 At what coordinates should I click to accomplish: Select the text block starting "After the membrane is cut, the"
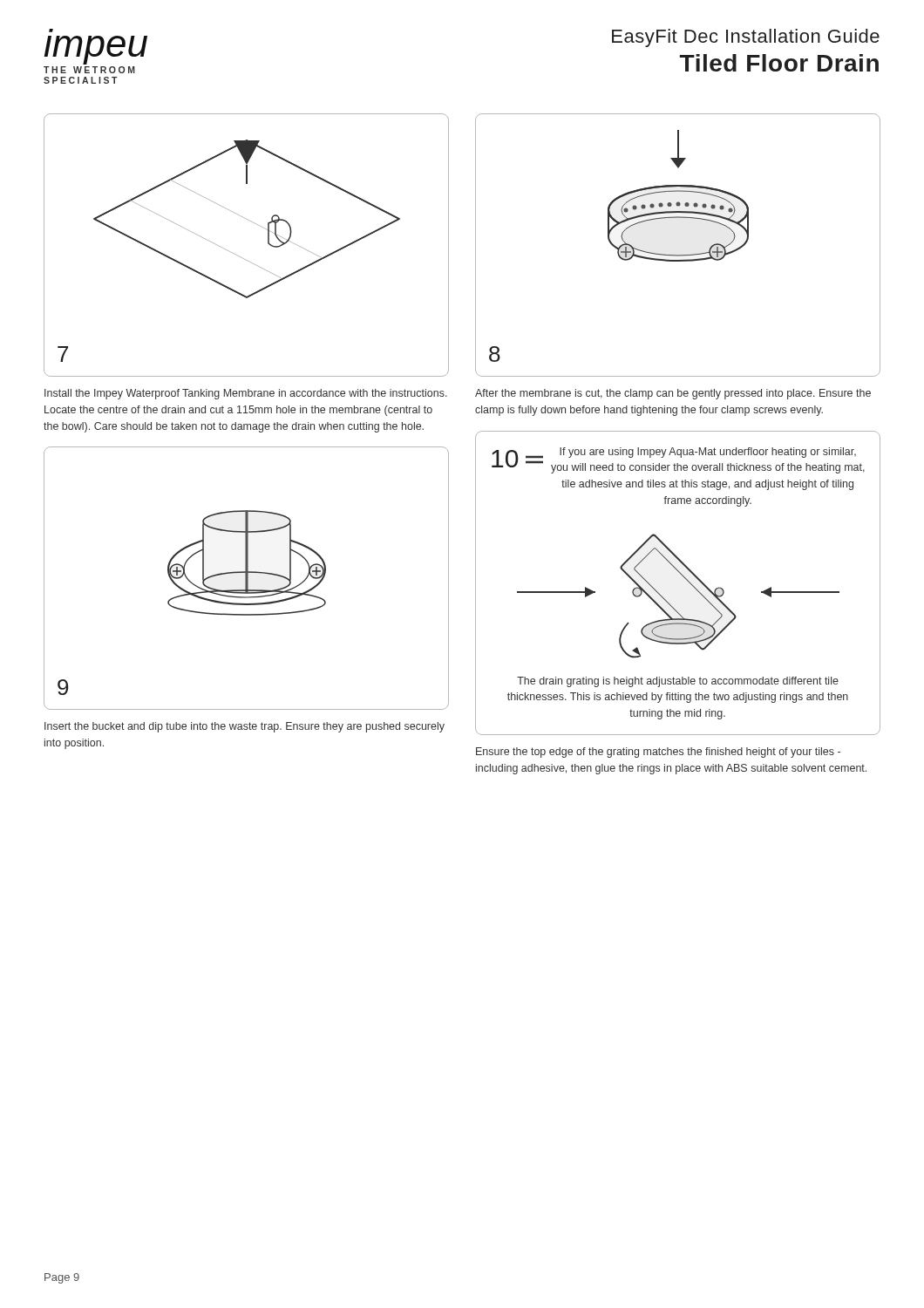(673, 401)
